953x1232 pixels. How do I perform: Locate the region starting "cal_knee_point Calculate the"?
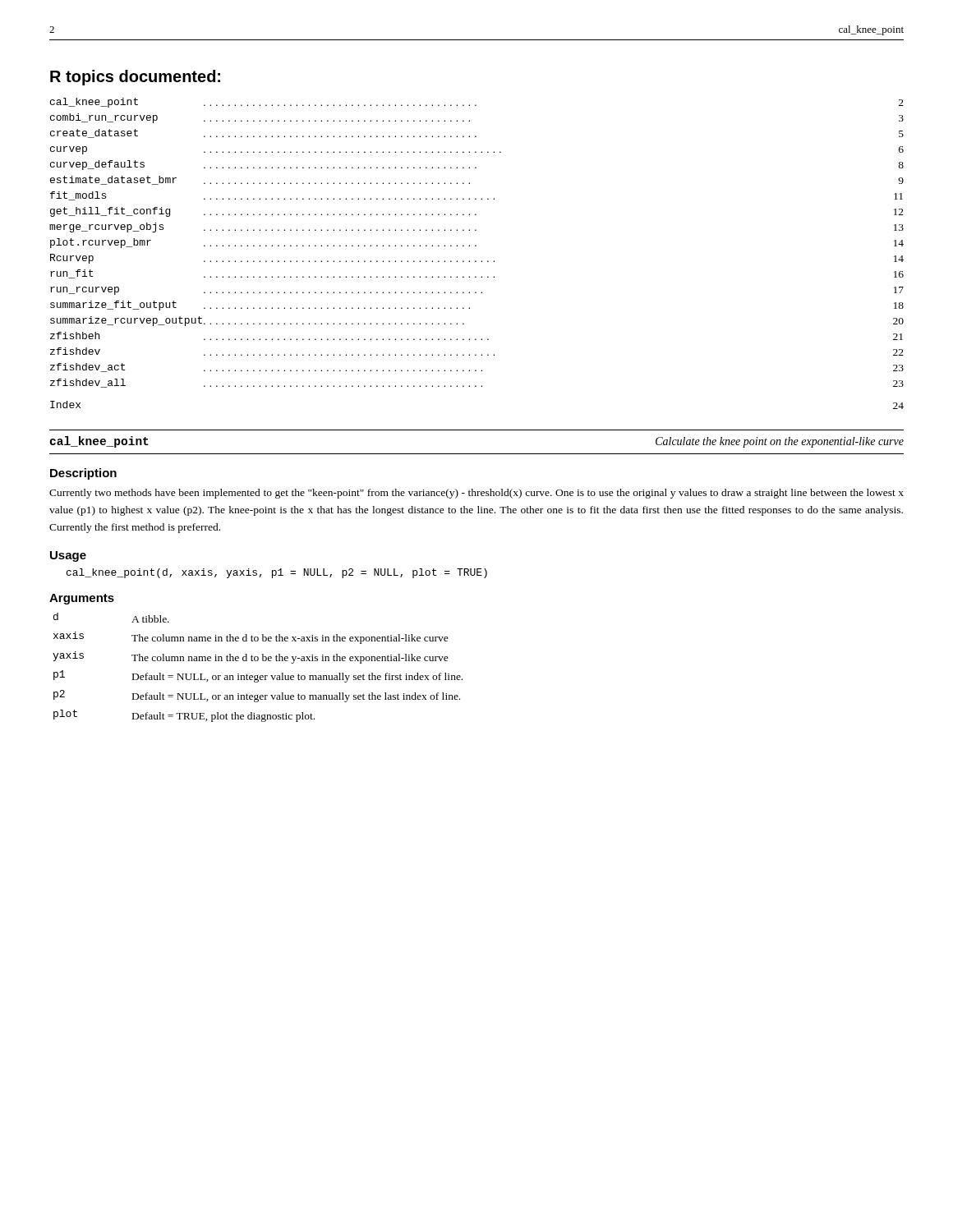click(x=476, y=442)
